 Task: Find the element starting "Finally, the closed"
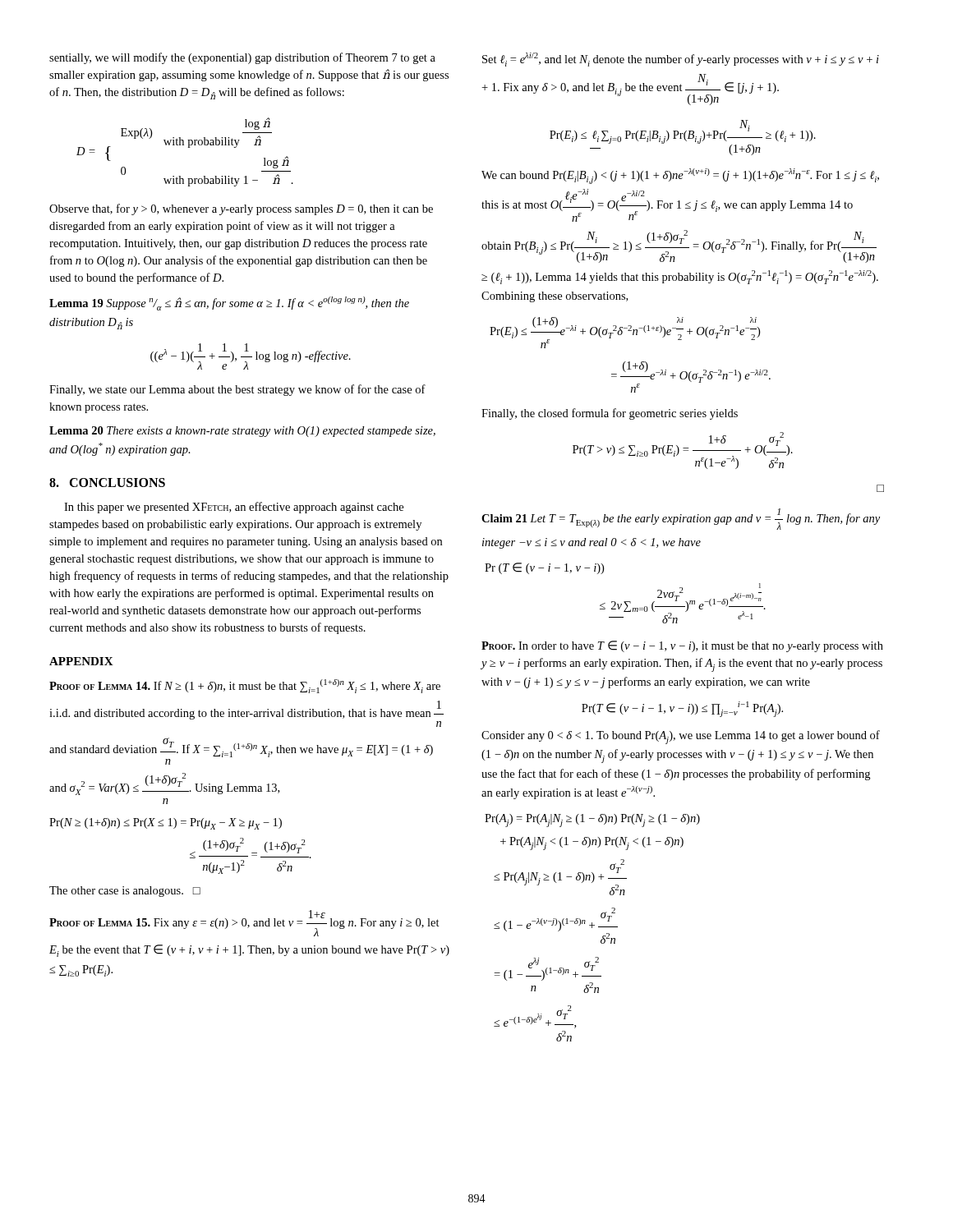[x=683, y=414]
